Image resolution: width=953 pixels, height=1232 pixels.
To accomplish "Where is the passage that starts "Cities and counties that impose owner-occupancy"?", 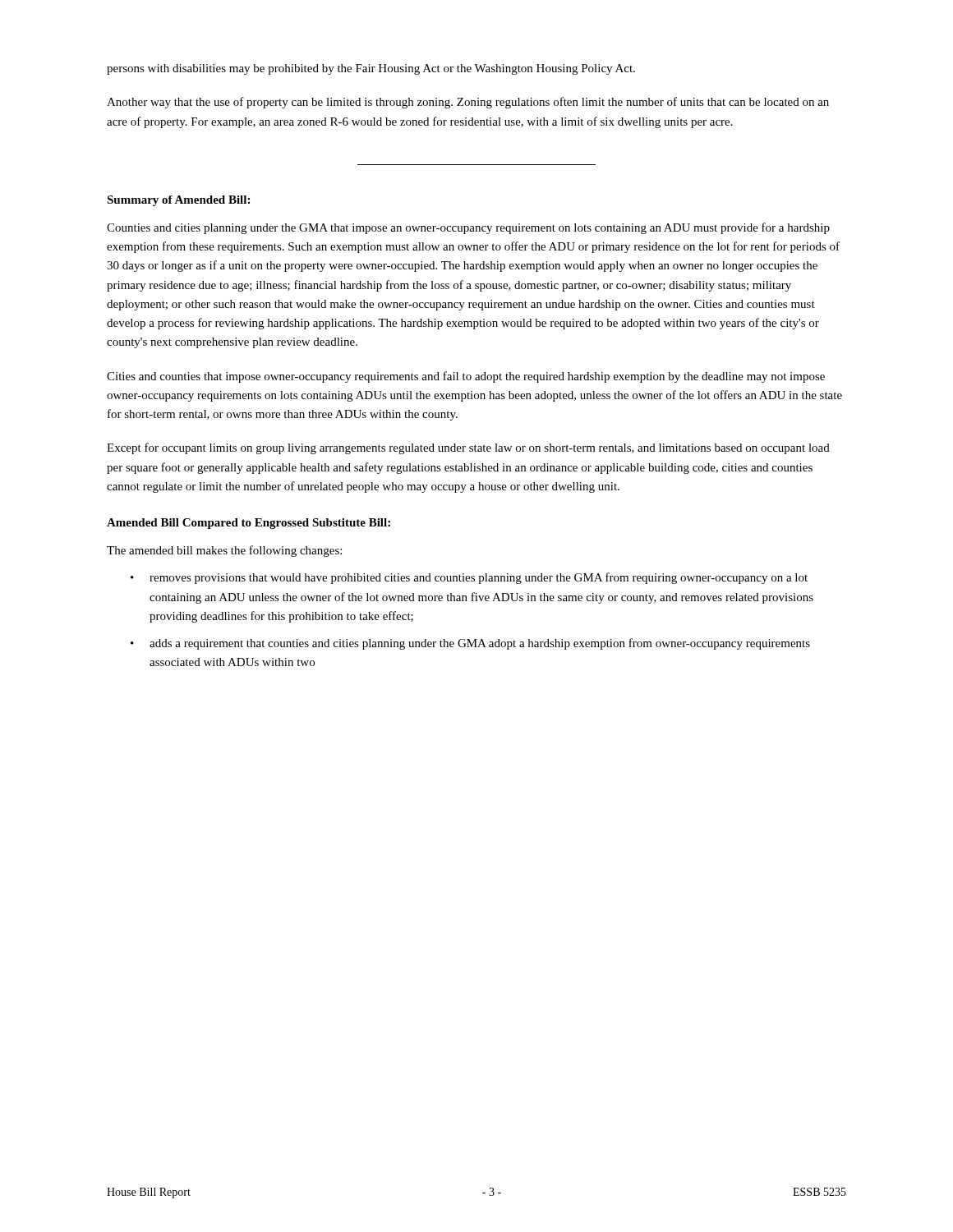I will 474,395.
